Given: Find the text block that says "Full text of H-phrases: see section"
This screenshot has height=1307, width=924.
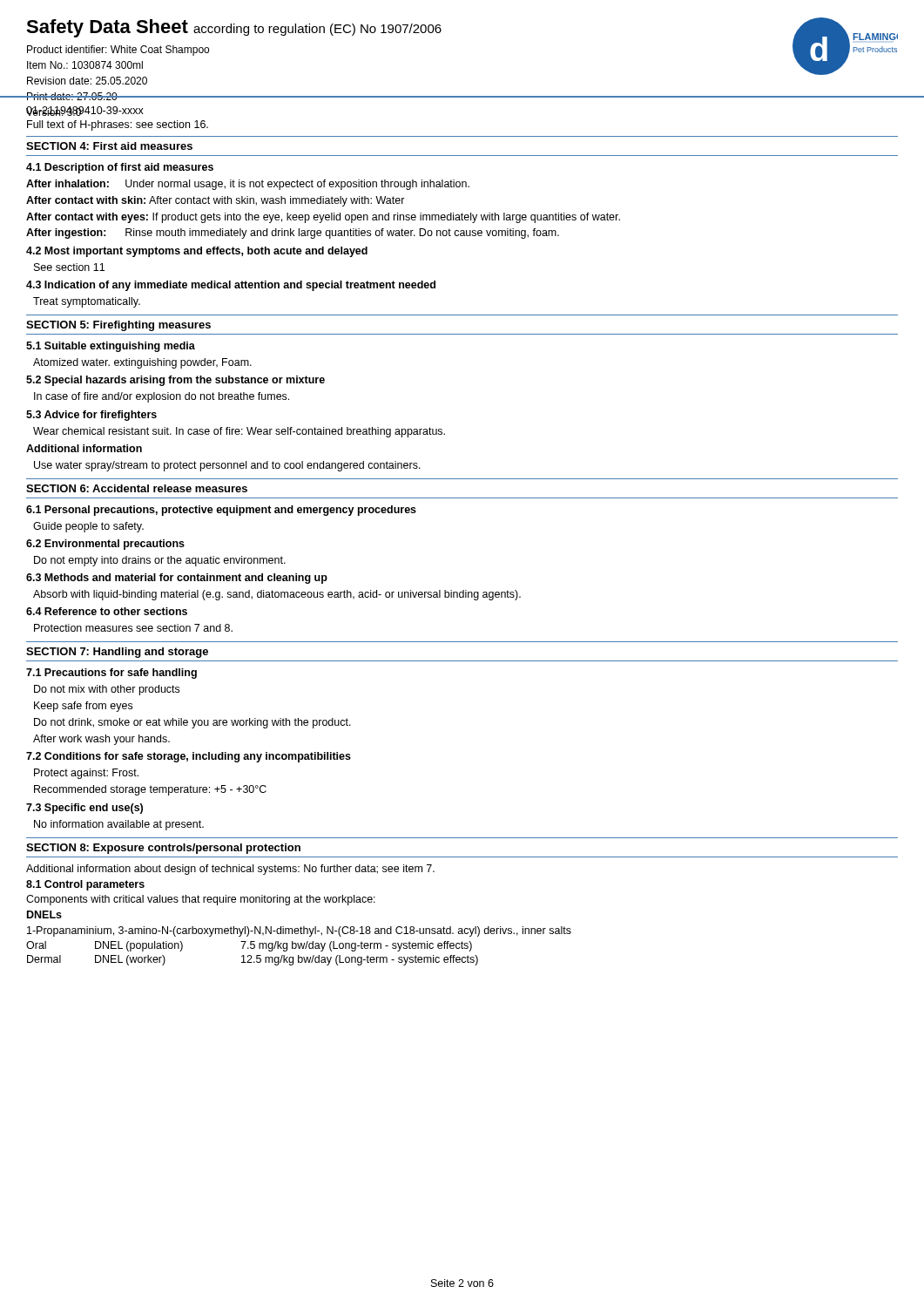Looking at the screenshot, I should pyautogui.click(x=117, y=125).
